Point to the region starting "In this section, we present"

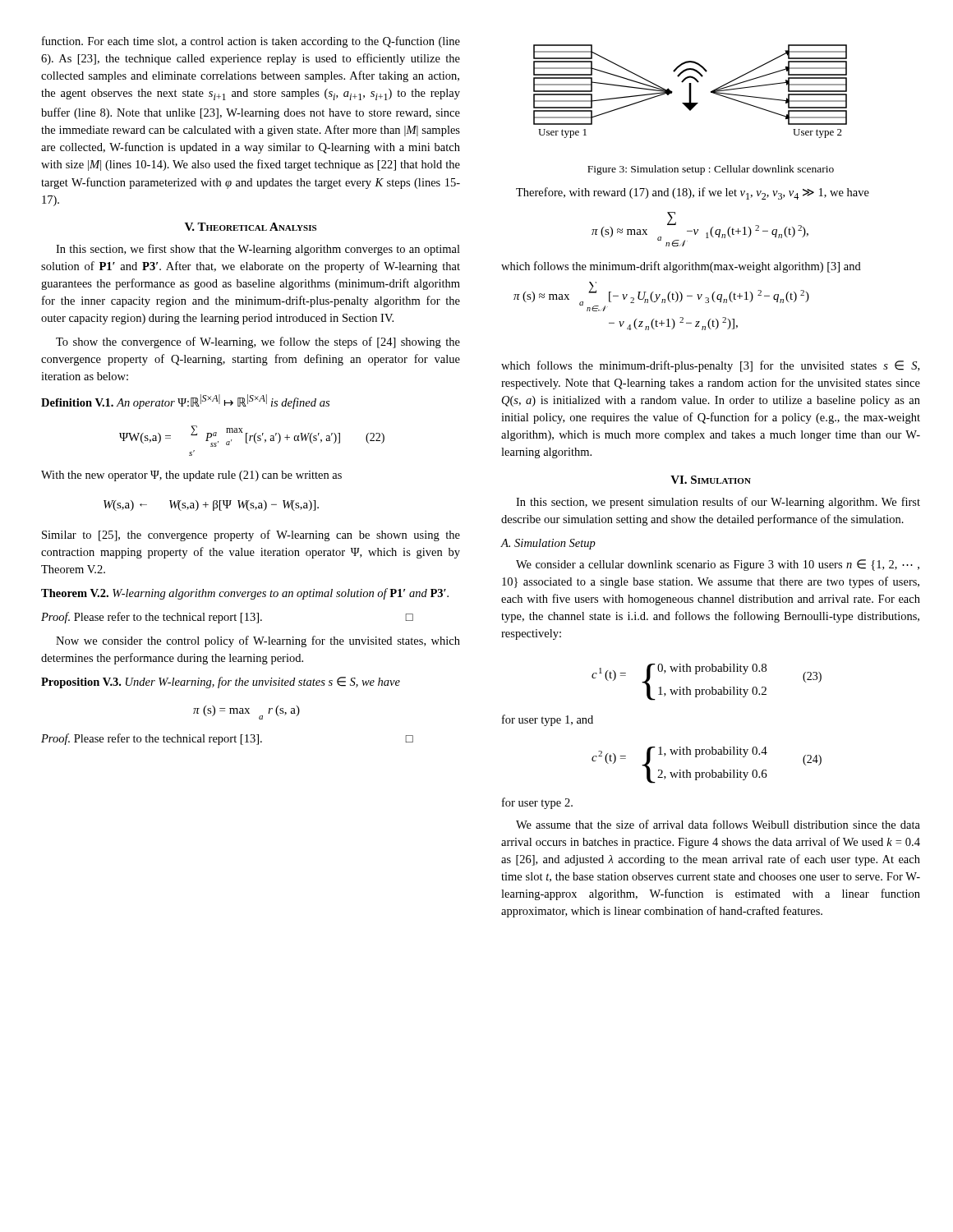tap(711, 510)
